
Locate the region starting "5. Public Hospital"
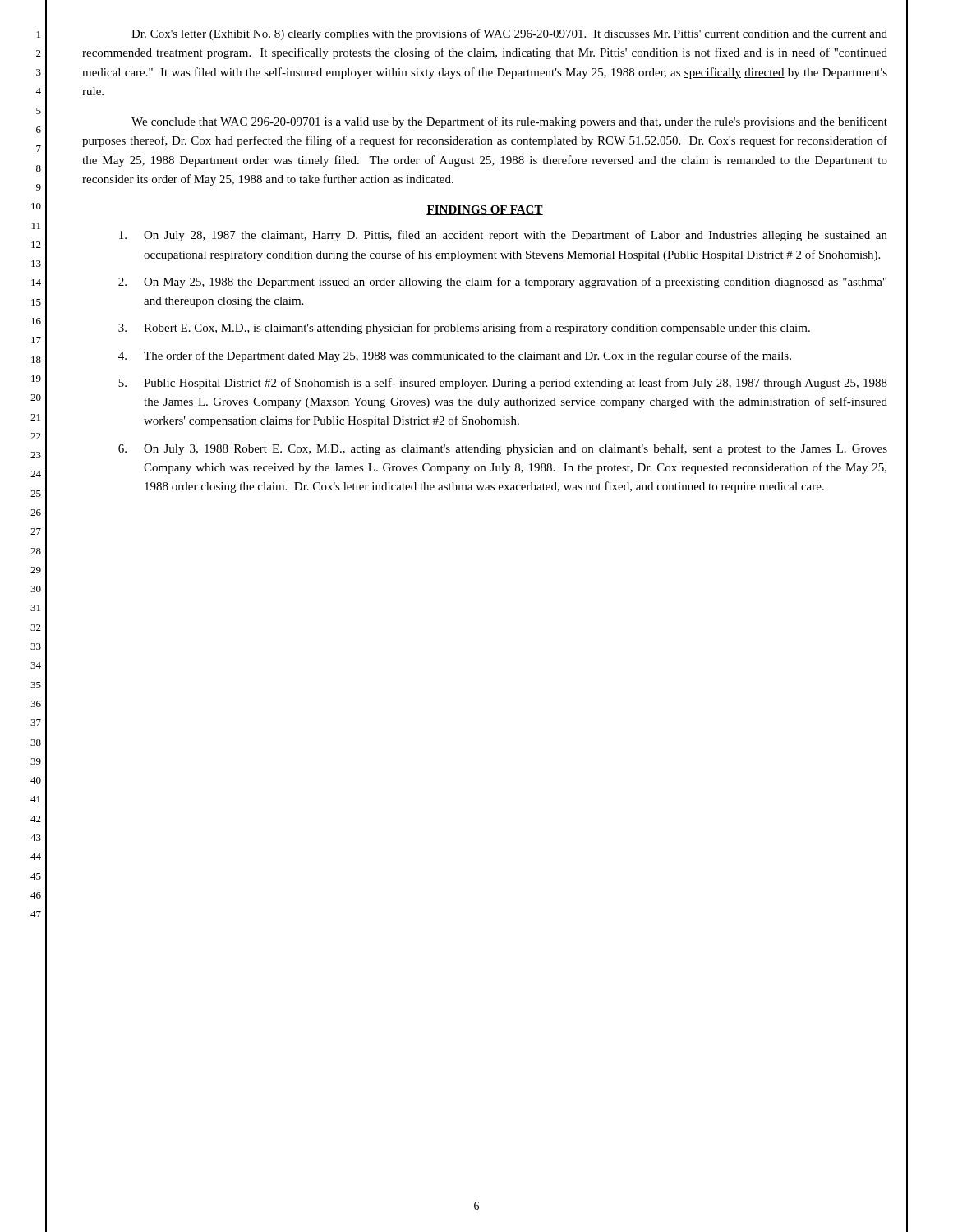(485, 402)
